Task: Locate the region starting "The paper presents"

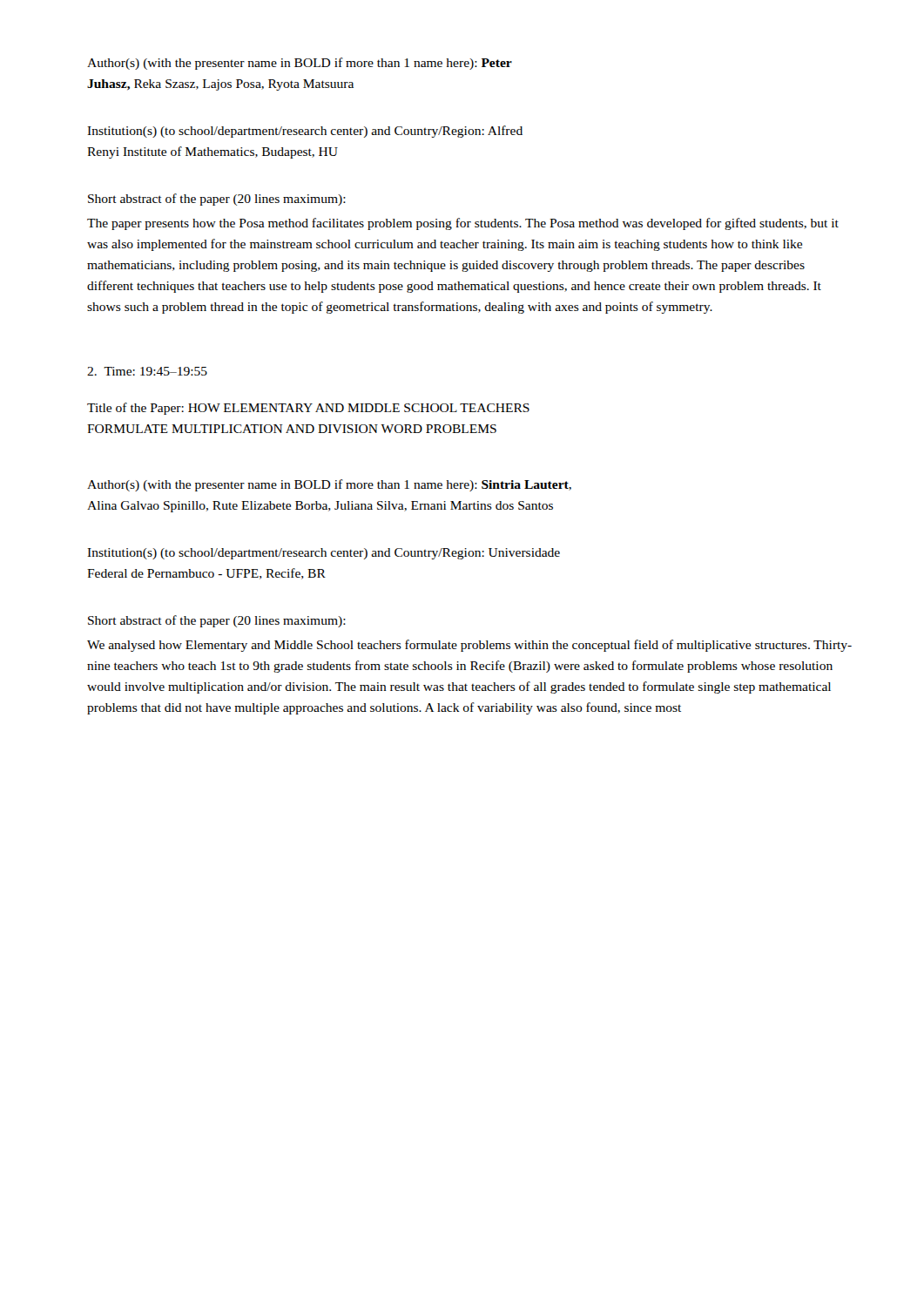Action: point(470,265)
